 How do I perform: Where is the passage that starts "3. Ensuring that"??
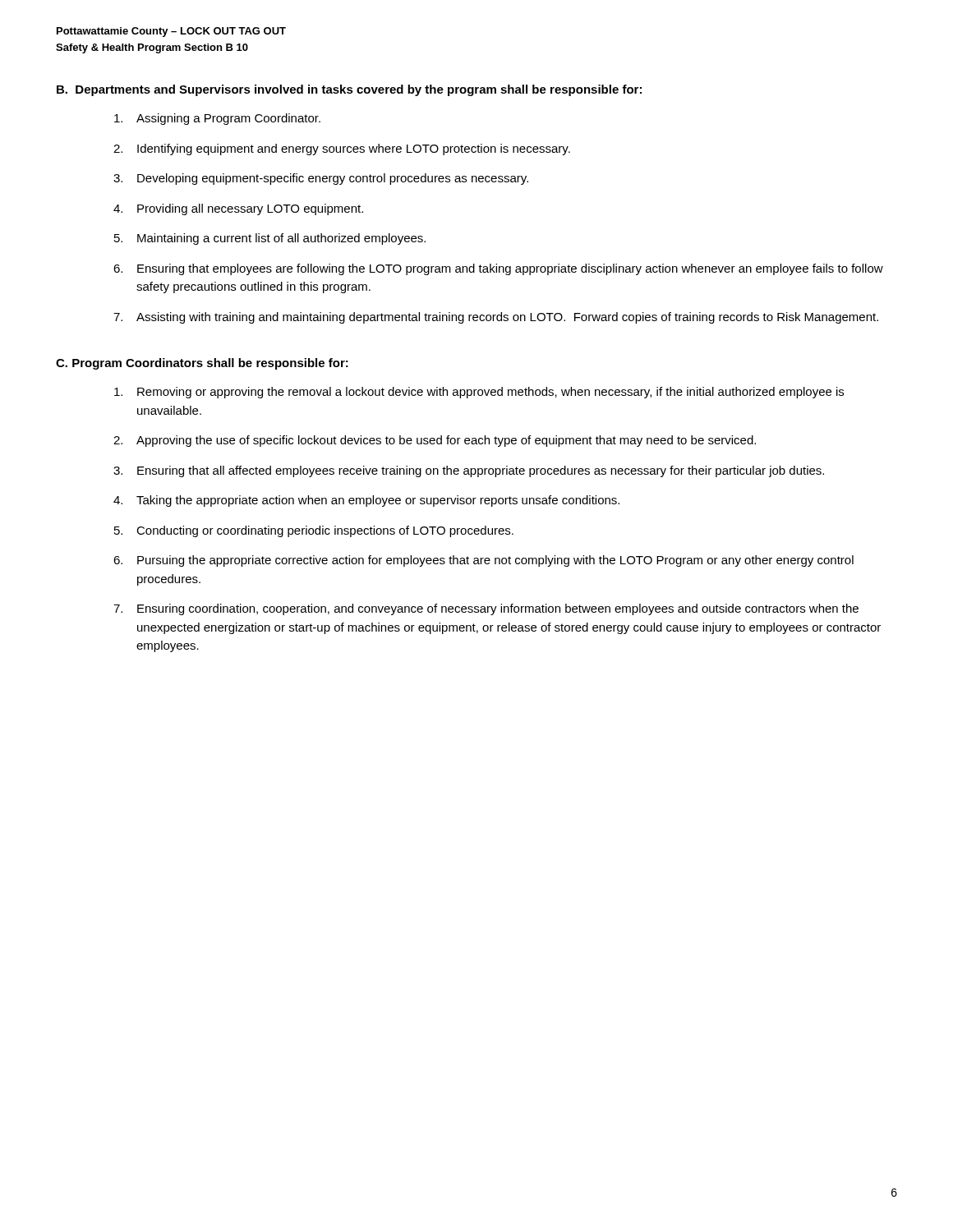pos(505,470)
